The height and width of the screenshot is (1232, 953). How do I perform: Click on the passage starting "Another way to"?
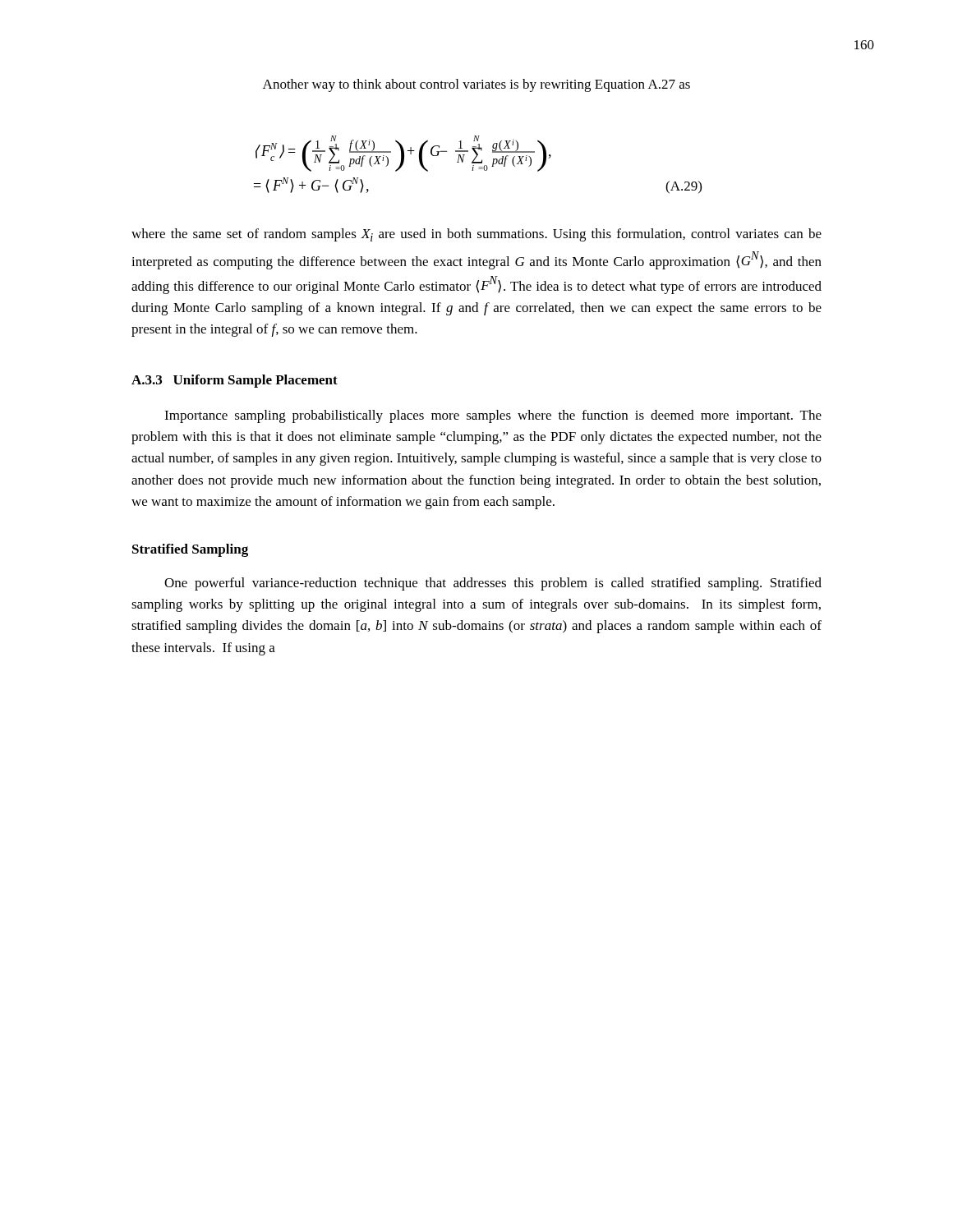tap(476, 84)
